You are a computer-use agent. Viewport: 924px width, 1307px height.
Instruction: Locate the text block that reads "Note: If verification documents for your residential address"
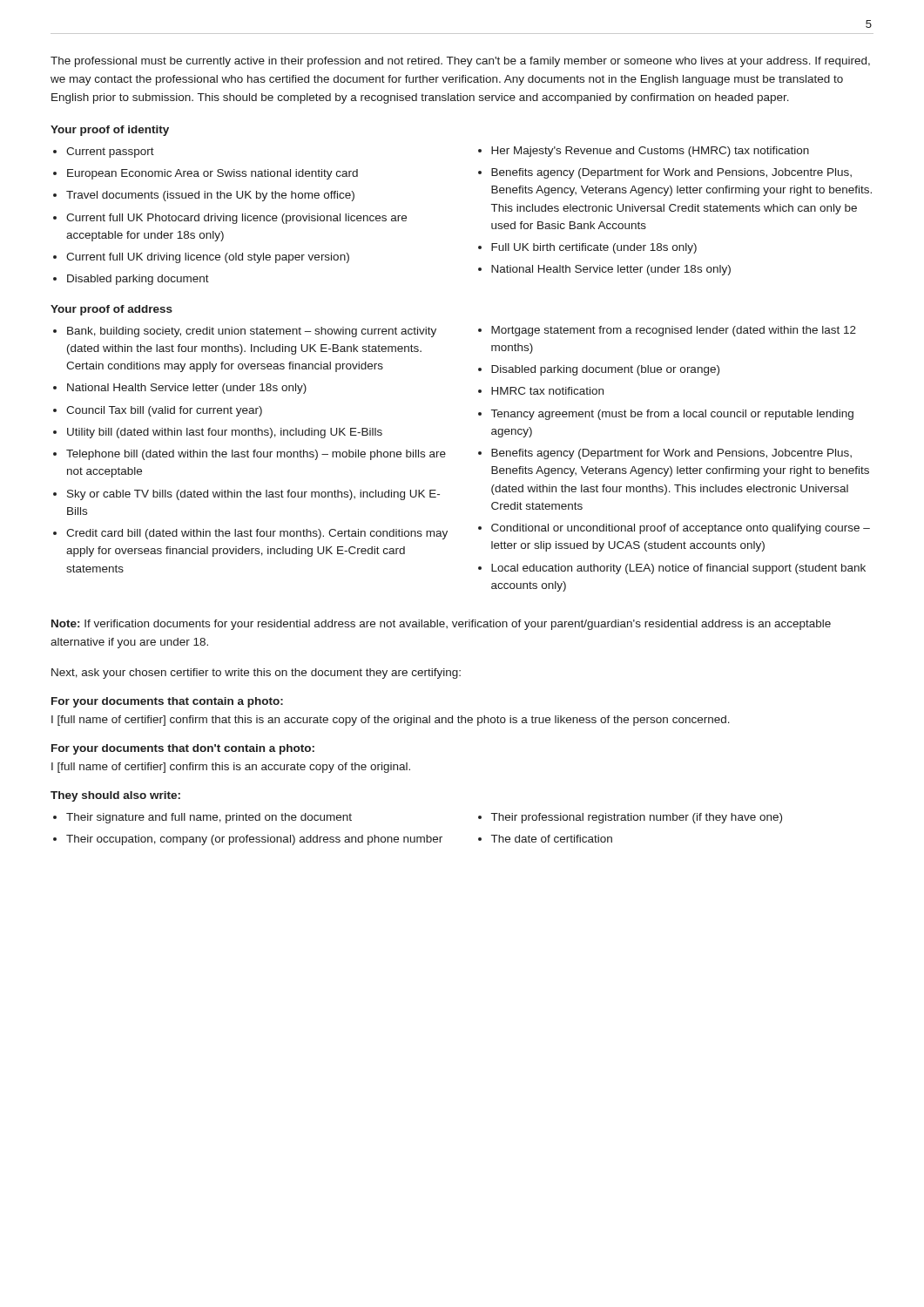[441, 633]
